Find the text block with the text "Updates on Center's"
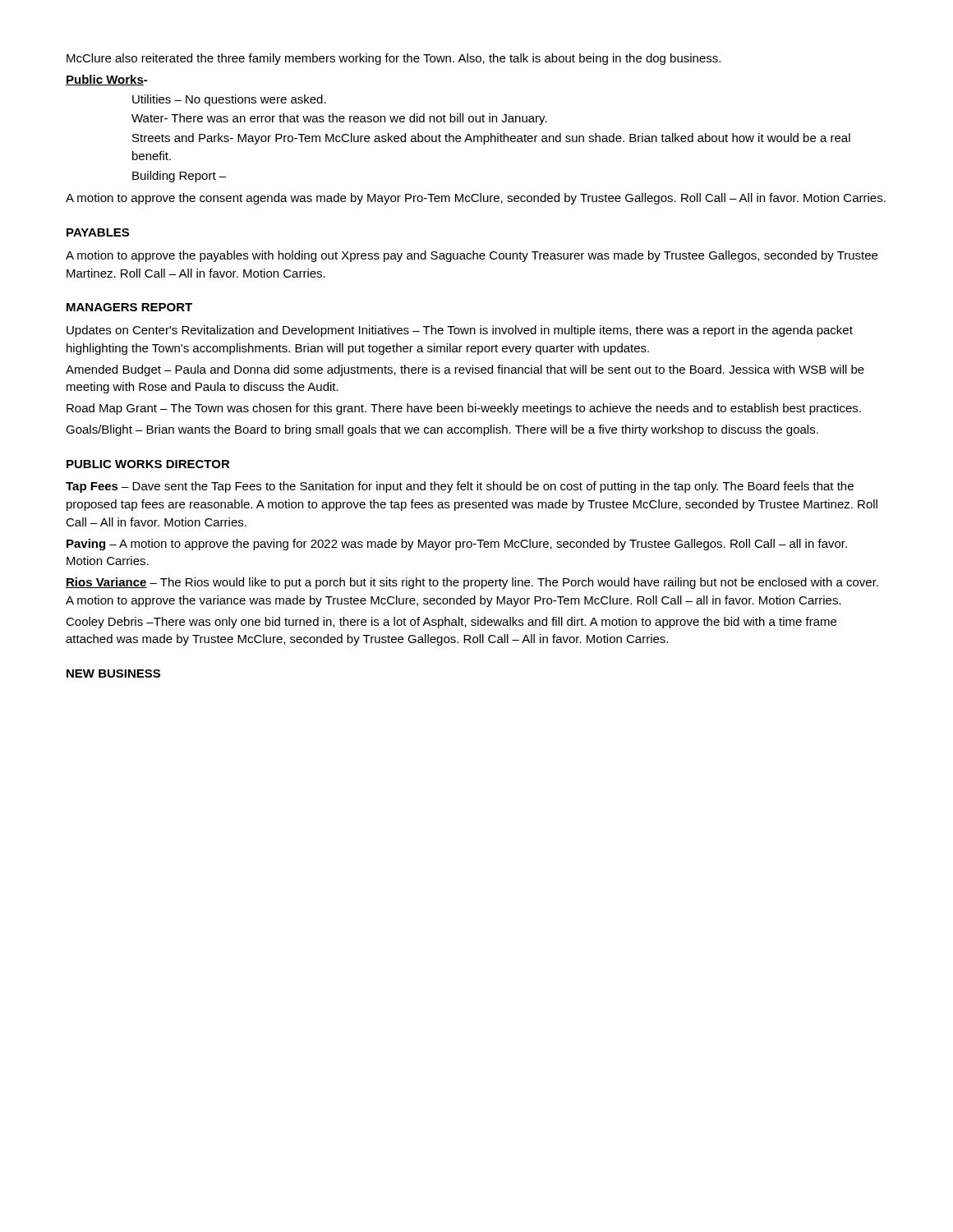 459,339
